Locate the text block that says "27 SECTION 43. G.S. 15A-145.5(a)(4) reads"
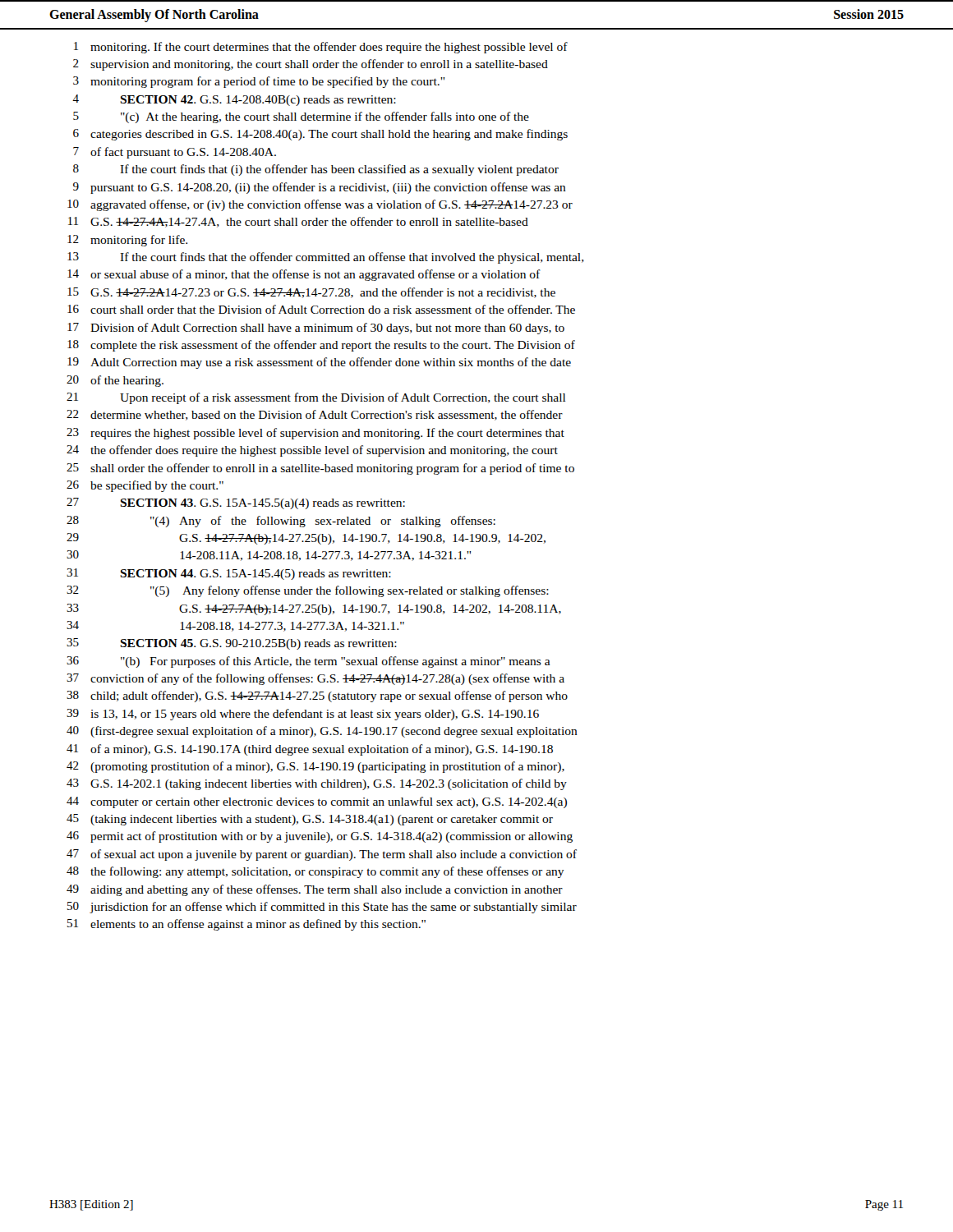The height and width of the screenshot is (1232, 953). point(236,503)
